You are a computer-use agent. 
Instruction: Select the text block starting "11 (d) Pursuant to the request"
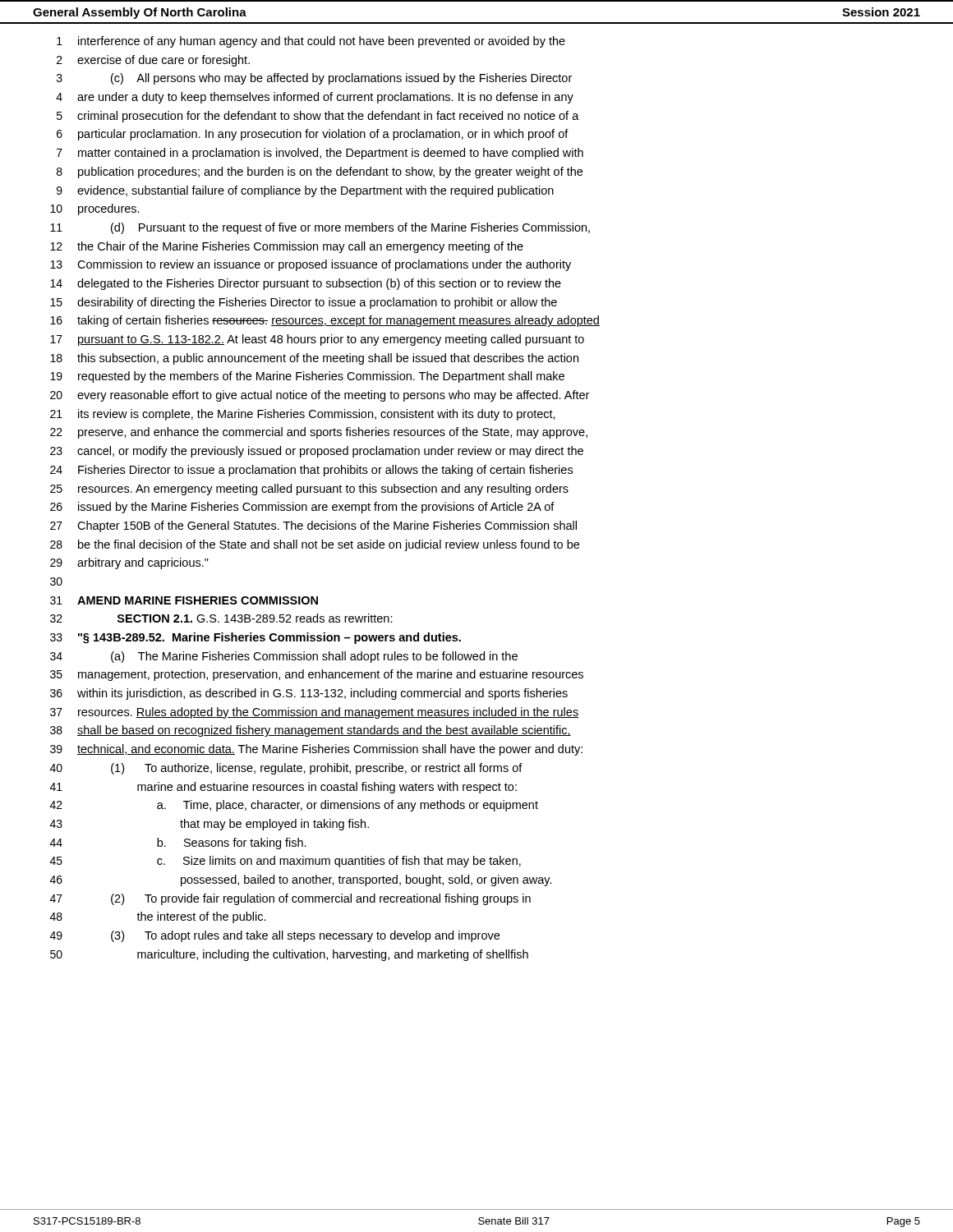pyautogui.click(x=476, y=395)
